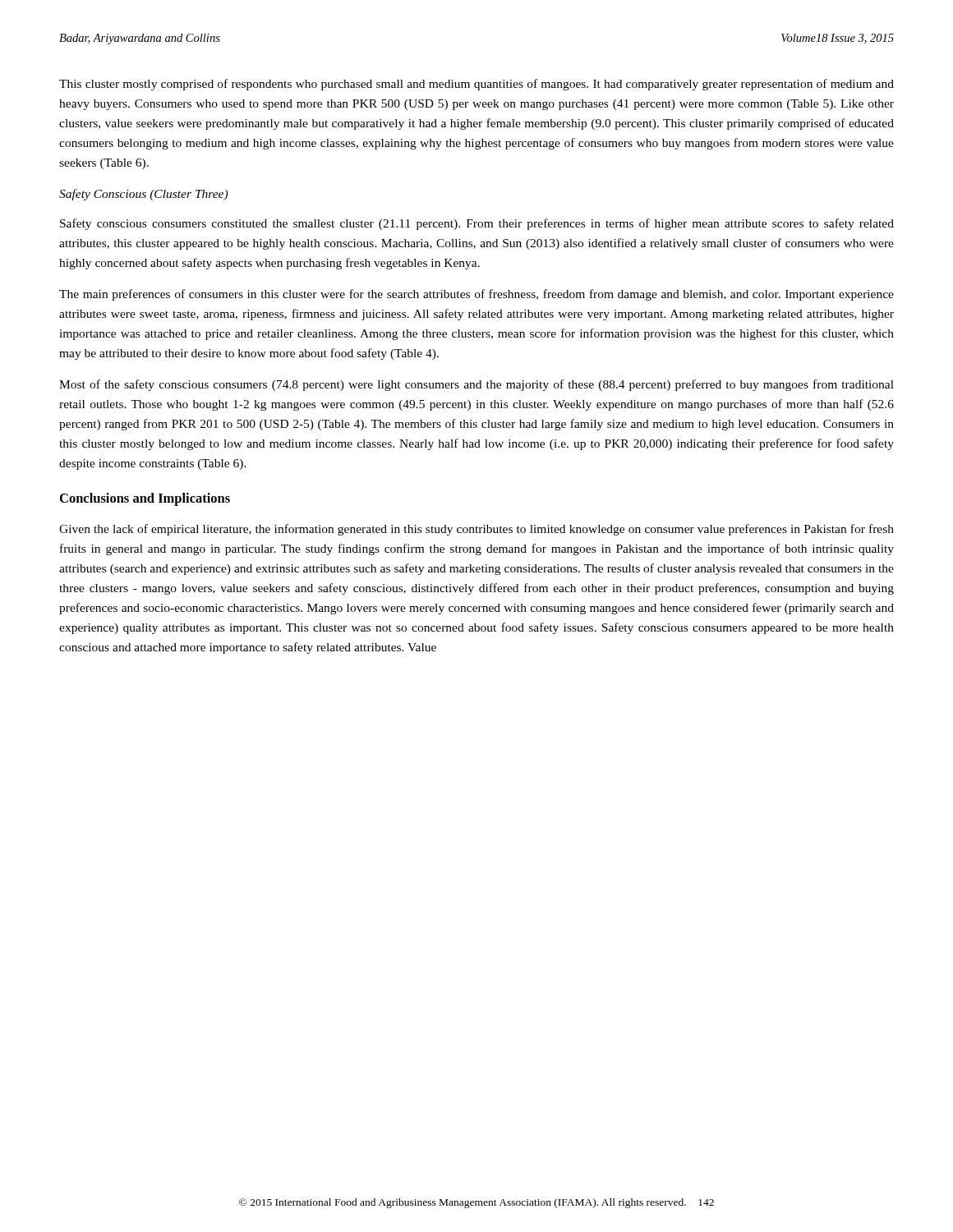Click where it says "Conclusions and Implications"
Image resolution: width=953 pixels, height=1232 pixels.
point(145,499)
